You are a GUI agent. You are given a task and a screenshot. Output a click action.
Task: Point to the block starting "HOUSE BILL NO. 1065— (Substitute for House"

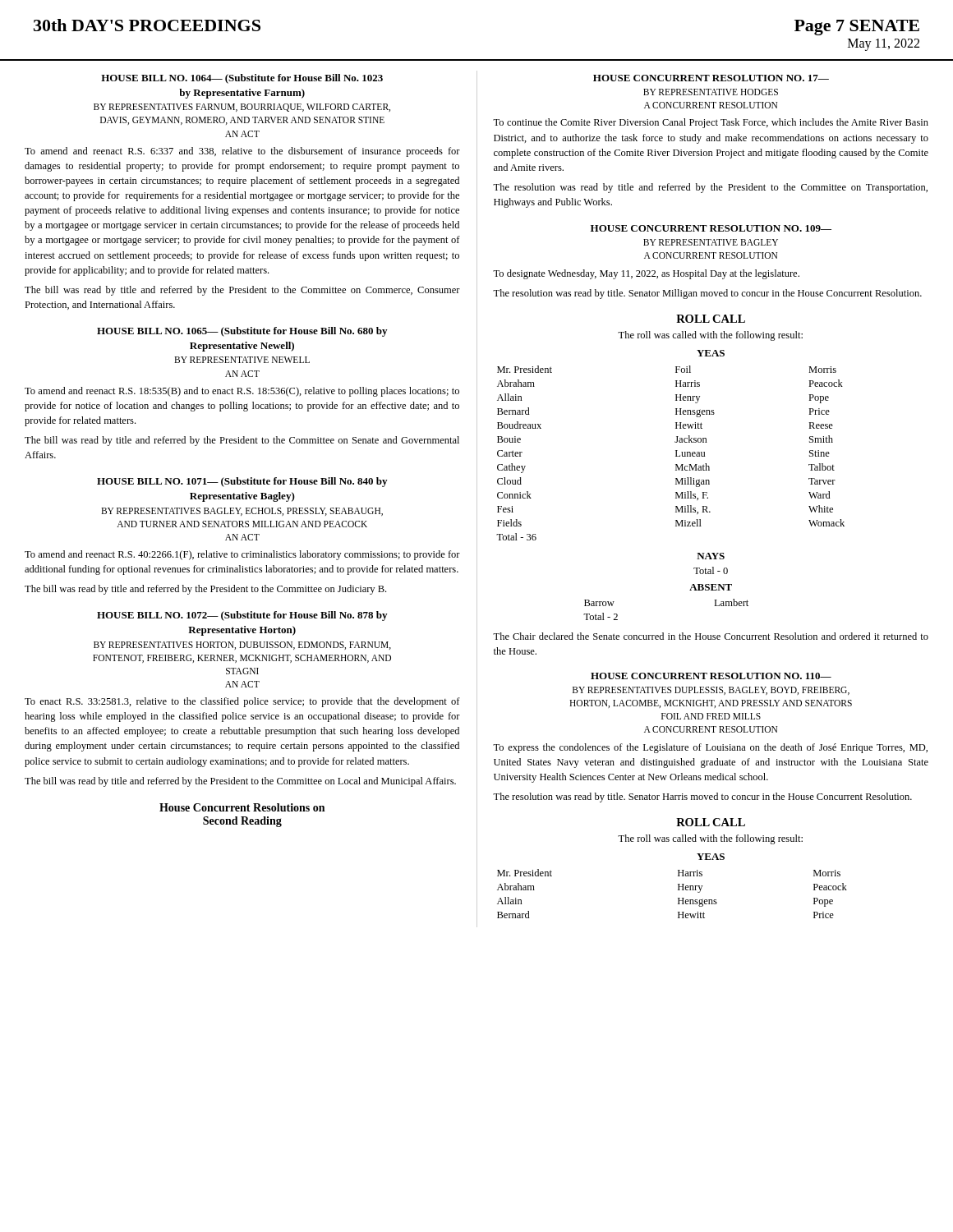[x=242, y=338]
